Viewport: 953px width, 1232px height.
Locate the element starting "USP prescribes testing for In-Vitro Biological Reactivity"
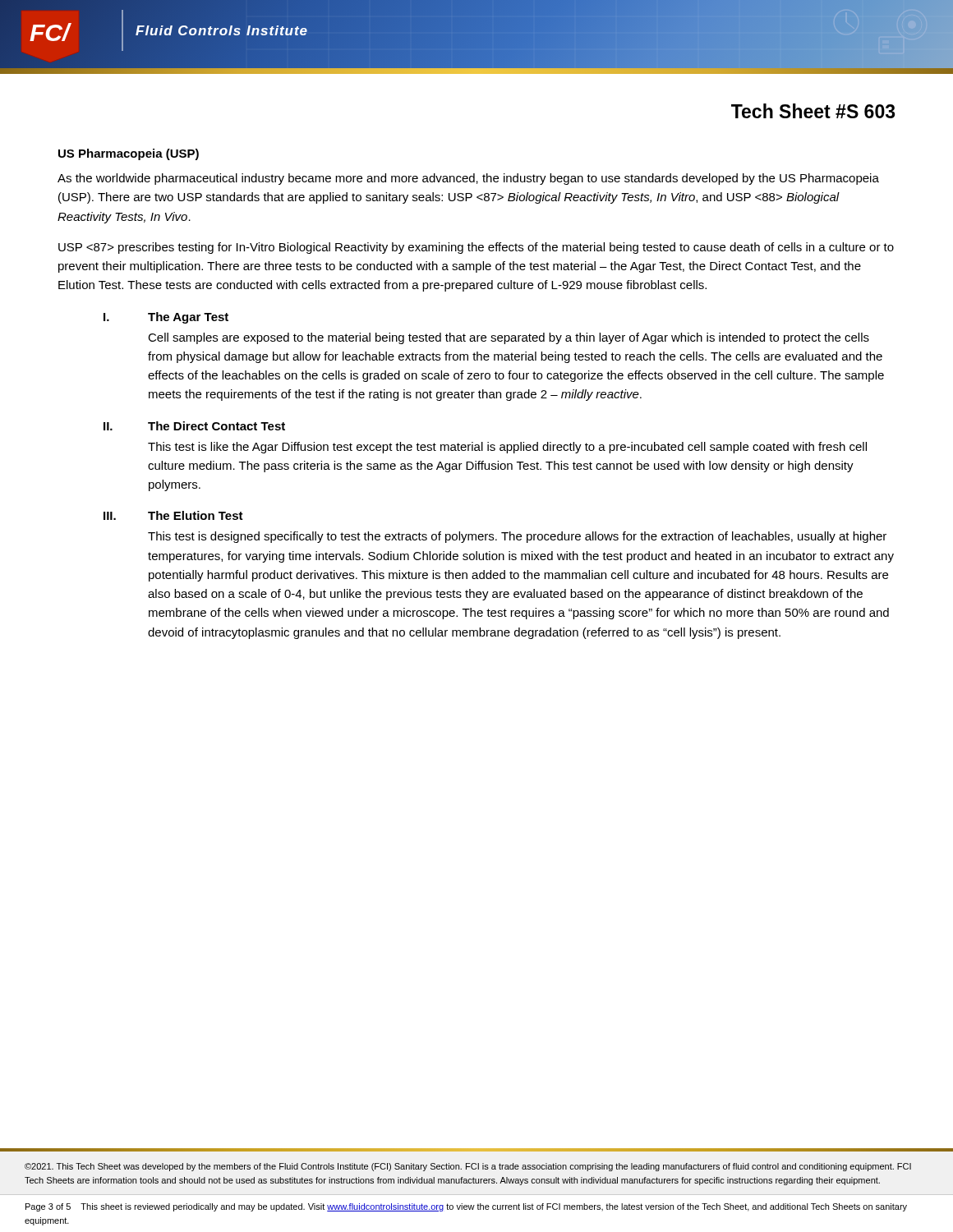tap(476, 266)
